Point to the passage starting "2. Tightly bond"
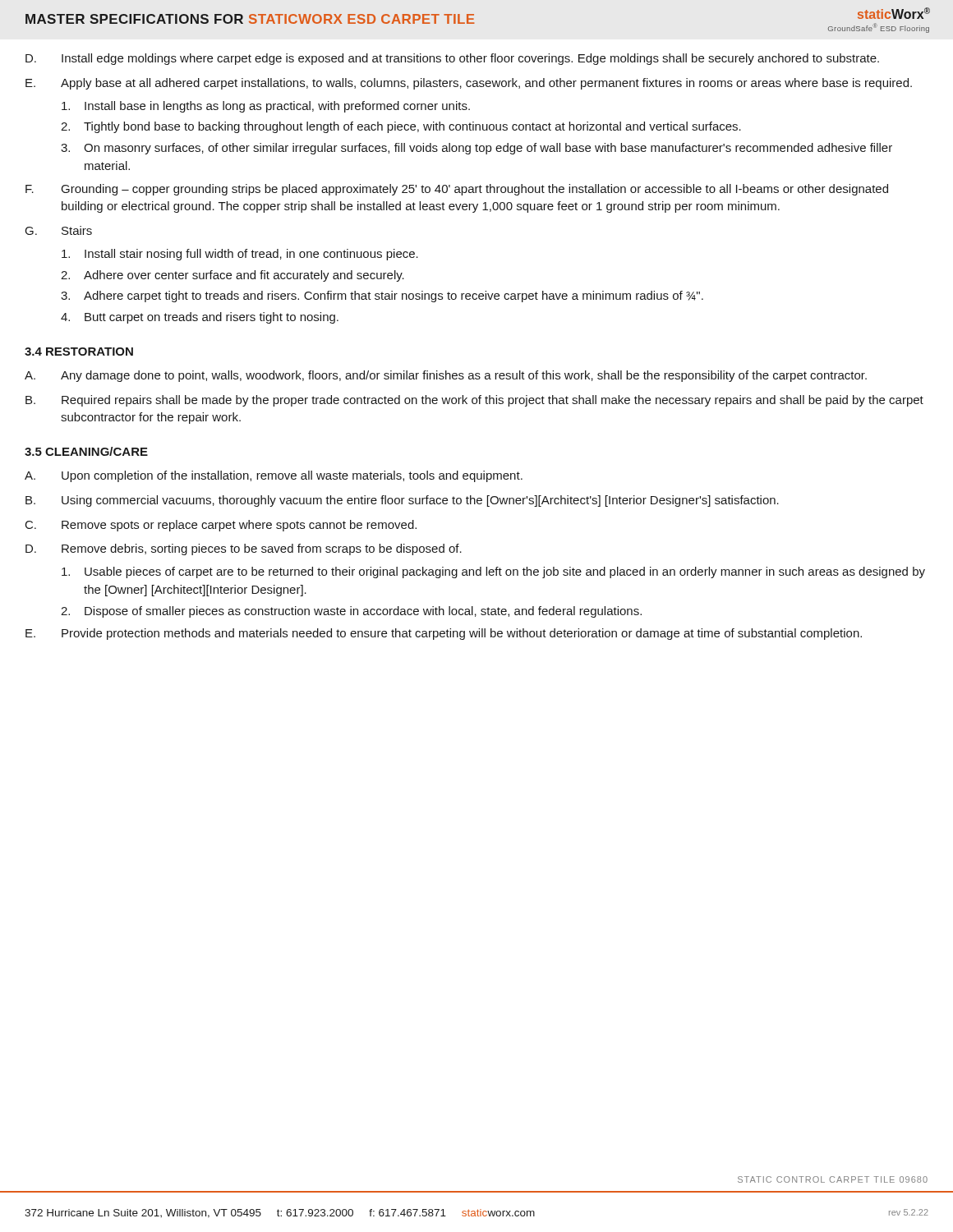The height and width of the screenshot is (1232, 953). [x=495, y=127]
